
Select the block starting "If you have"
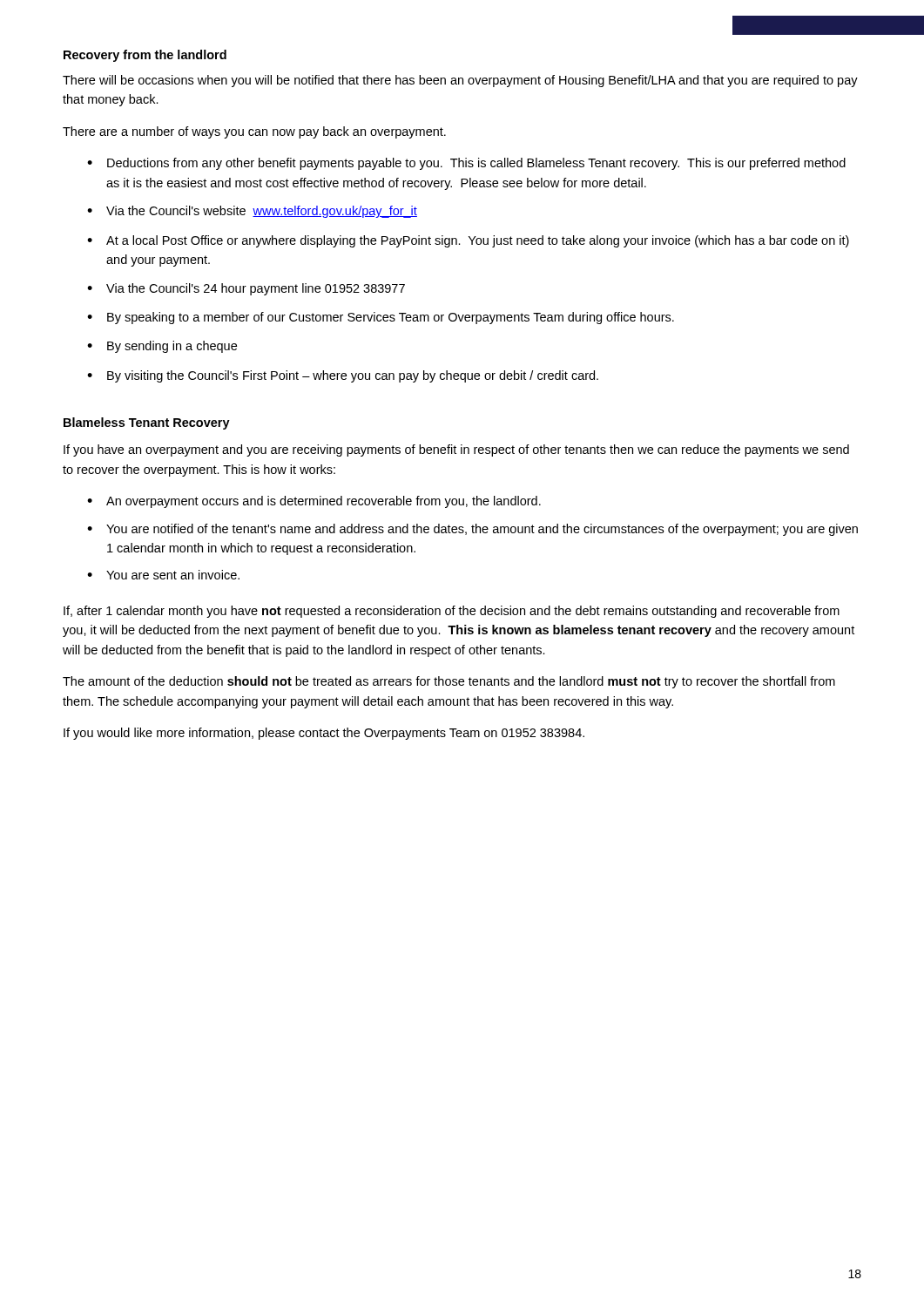[456, 460]
